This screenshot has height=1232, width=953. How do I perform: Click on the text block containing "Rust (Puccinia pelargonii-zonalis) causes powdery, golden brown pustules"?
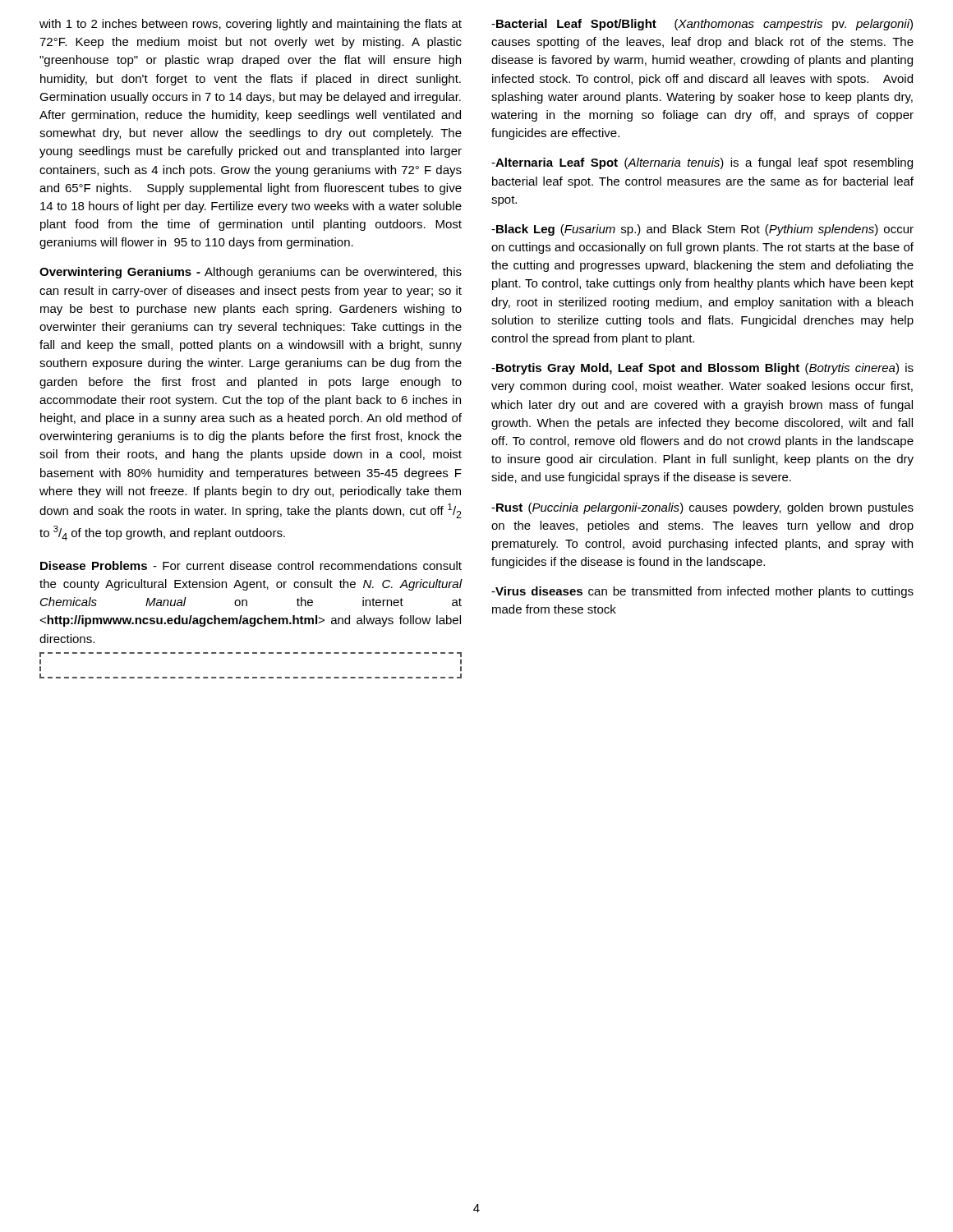coord(702,534)
